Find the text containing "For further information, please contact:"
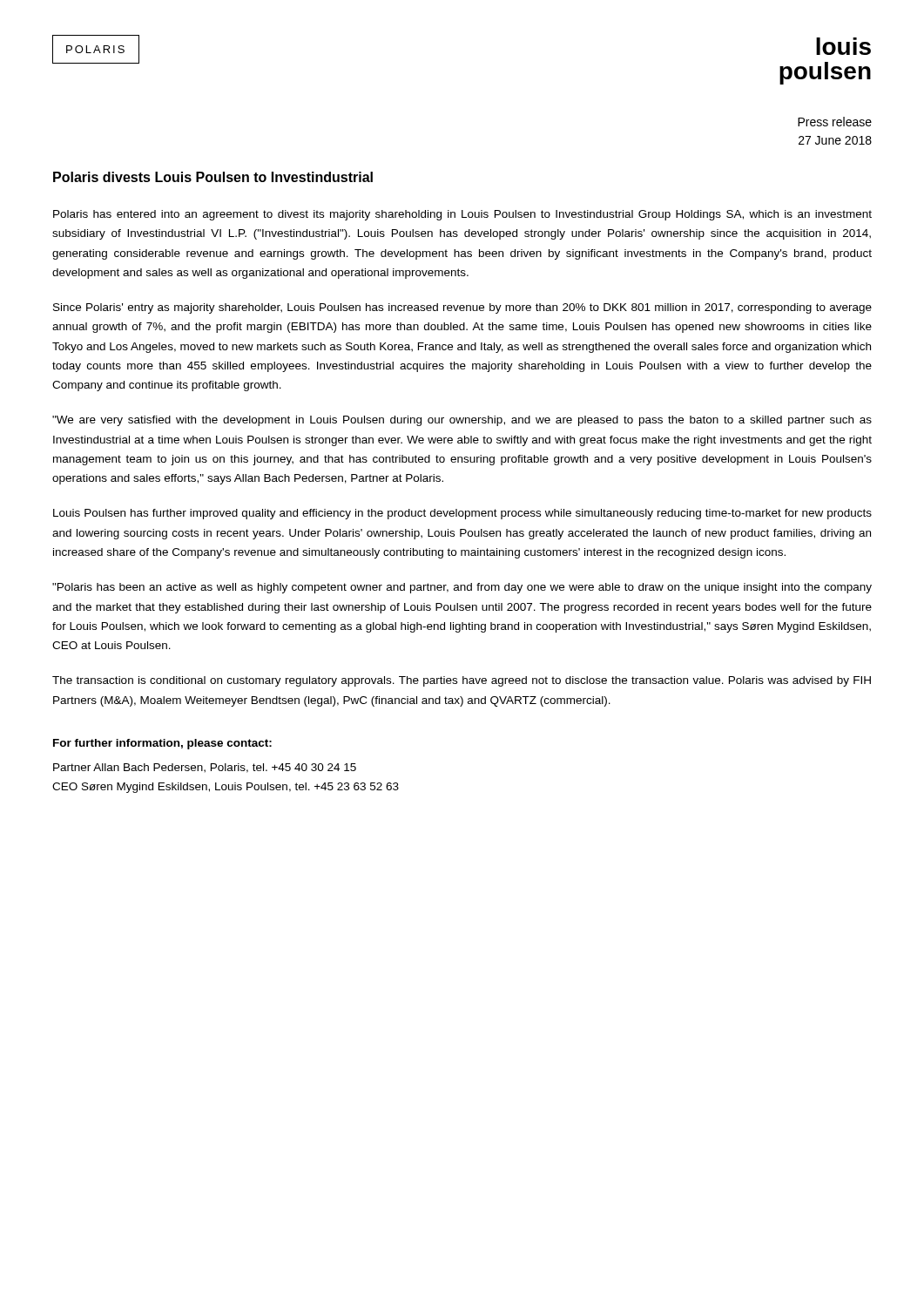This screenshot has width=924, height=1307. pos(162,743)
